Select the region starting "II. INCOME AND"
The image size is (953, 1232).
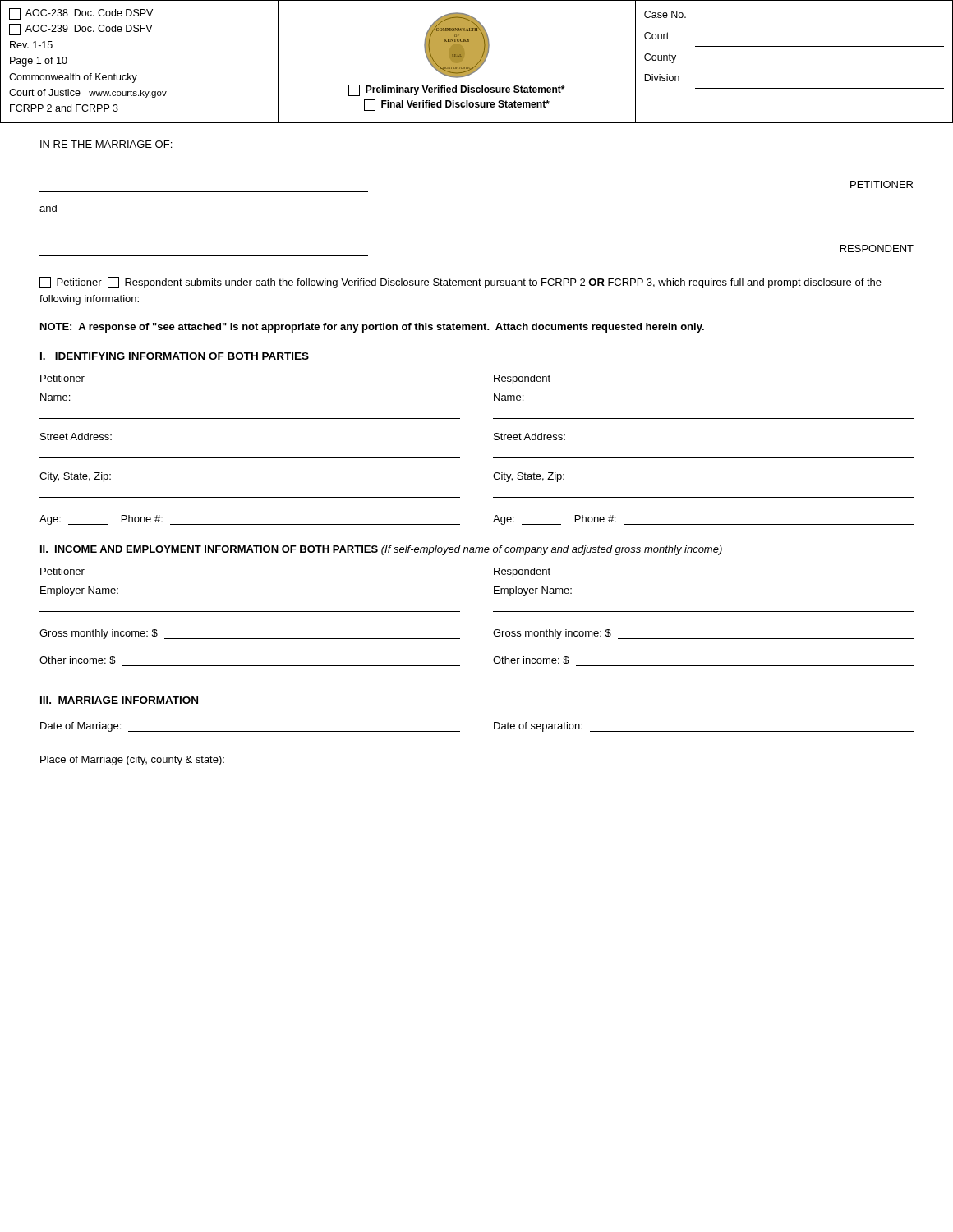(381, 549)
